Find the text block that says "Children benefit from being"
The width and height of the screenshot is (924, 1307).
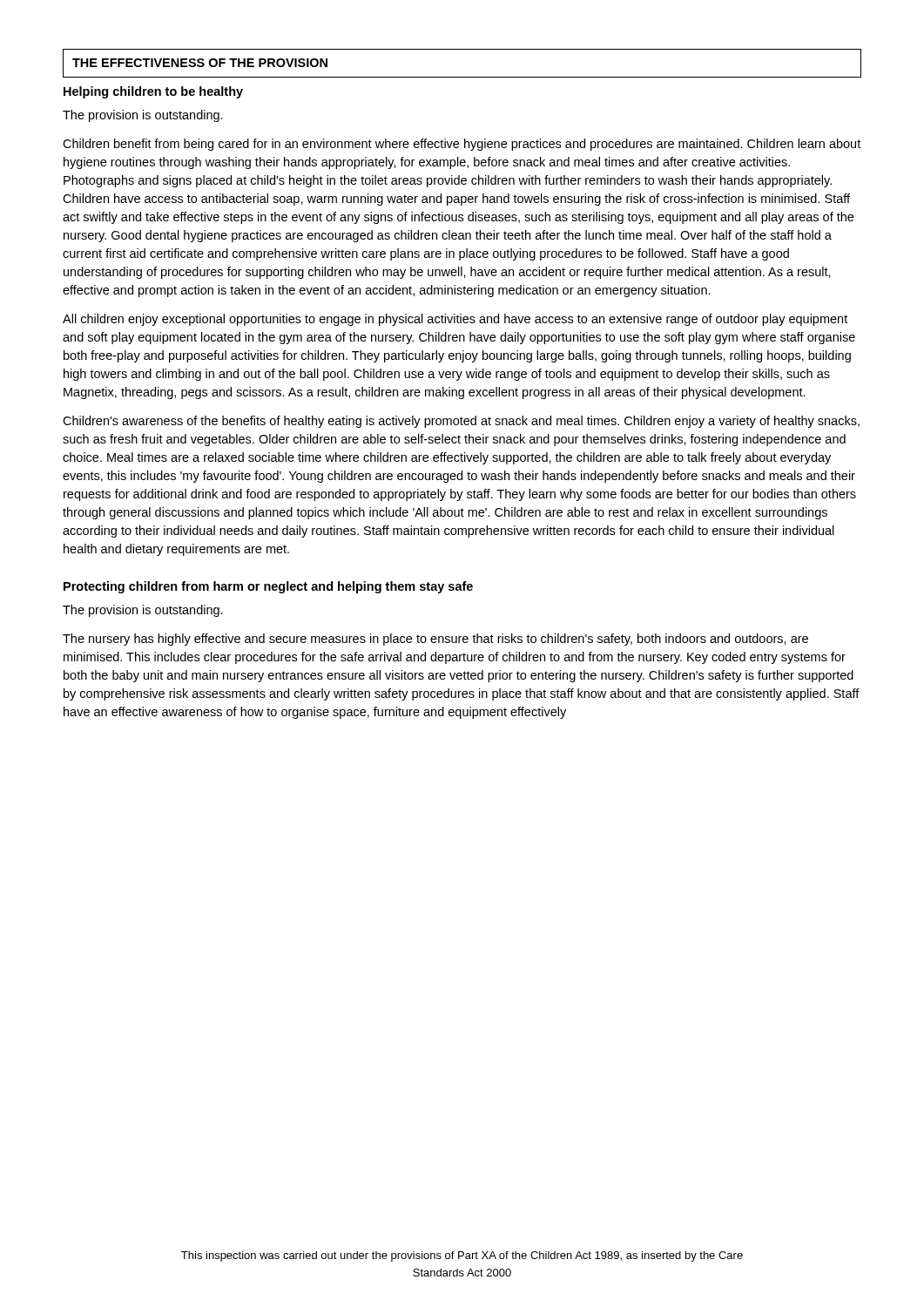click(x=462, y=217)
